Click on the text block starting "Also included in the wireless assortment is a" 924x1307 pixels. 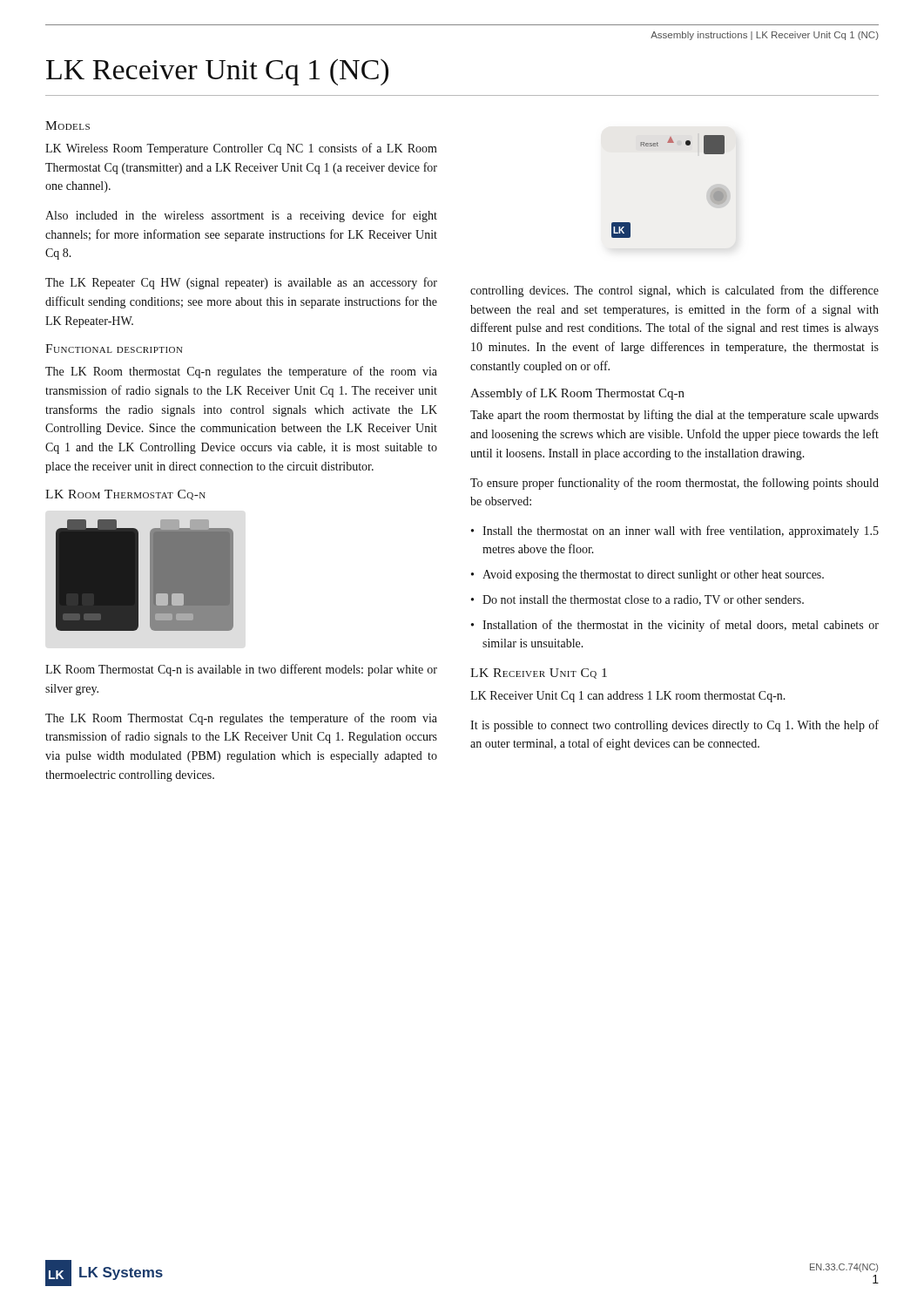pyautogui.click(x=241, y=235)
